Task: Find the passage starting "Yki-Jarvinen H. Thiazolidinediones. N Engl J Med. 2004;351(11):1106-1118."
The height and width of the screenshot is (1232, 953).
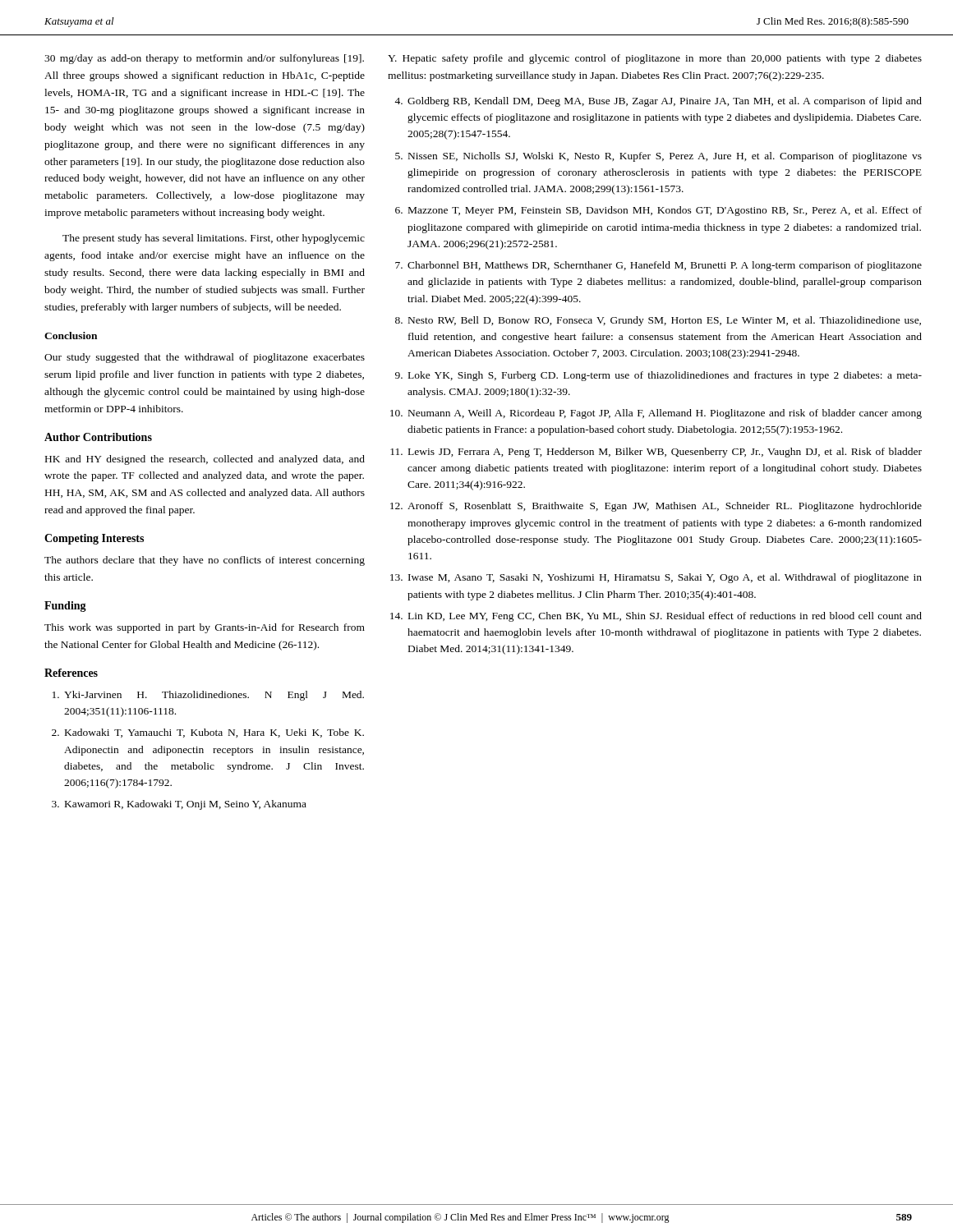Action: tap(214, 703)
